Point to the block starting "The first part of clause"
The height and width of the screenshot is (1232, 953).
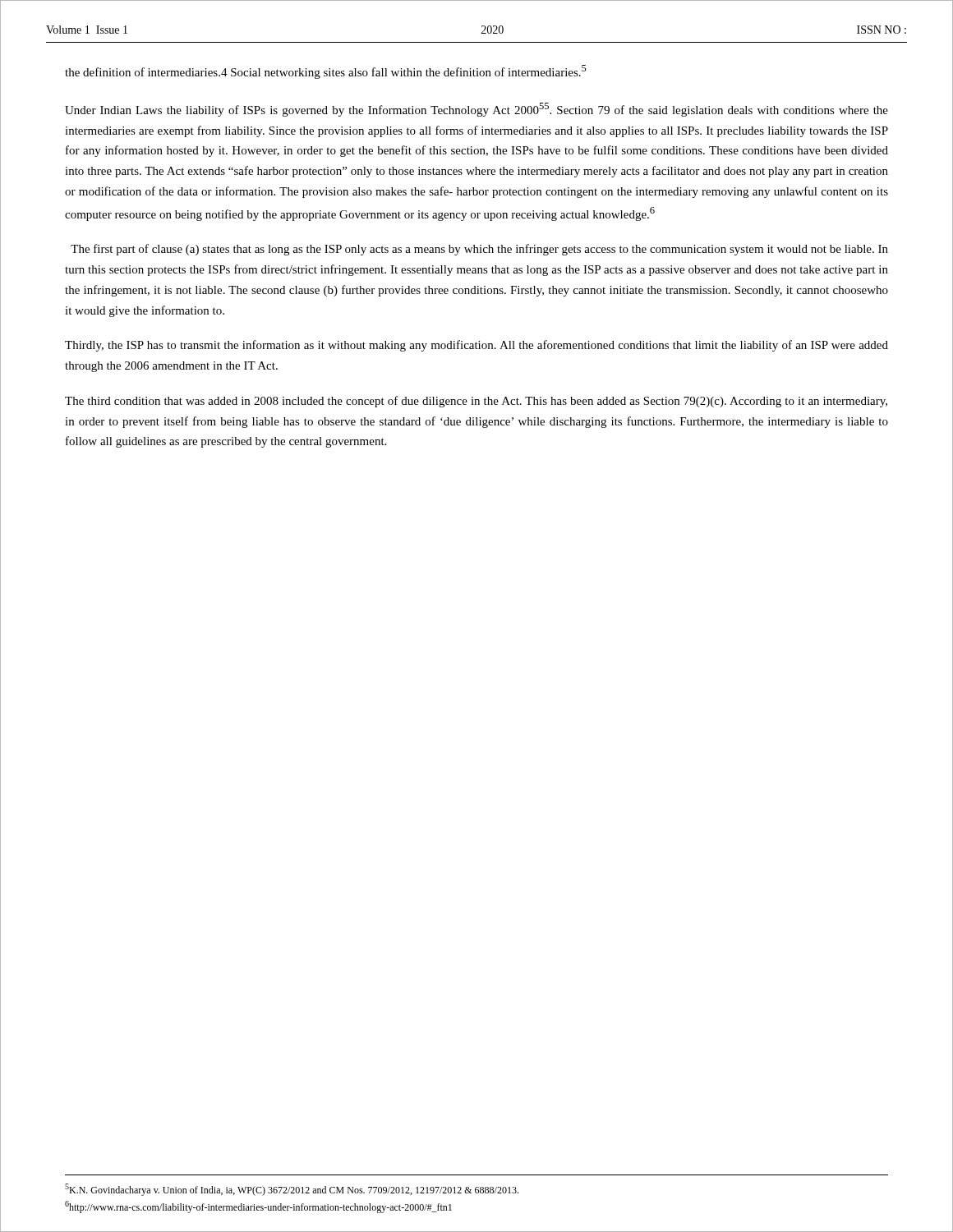[476, 280]
